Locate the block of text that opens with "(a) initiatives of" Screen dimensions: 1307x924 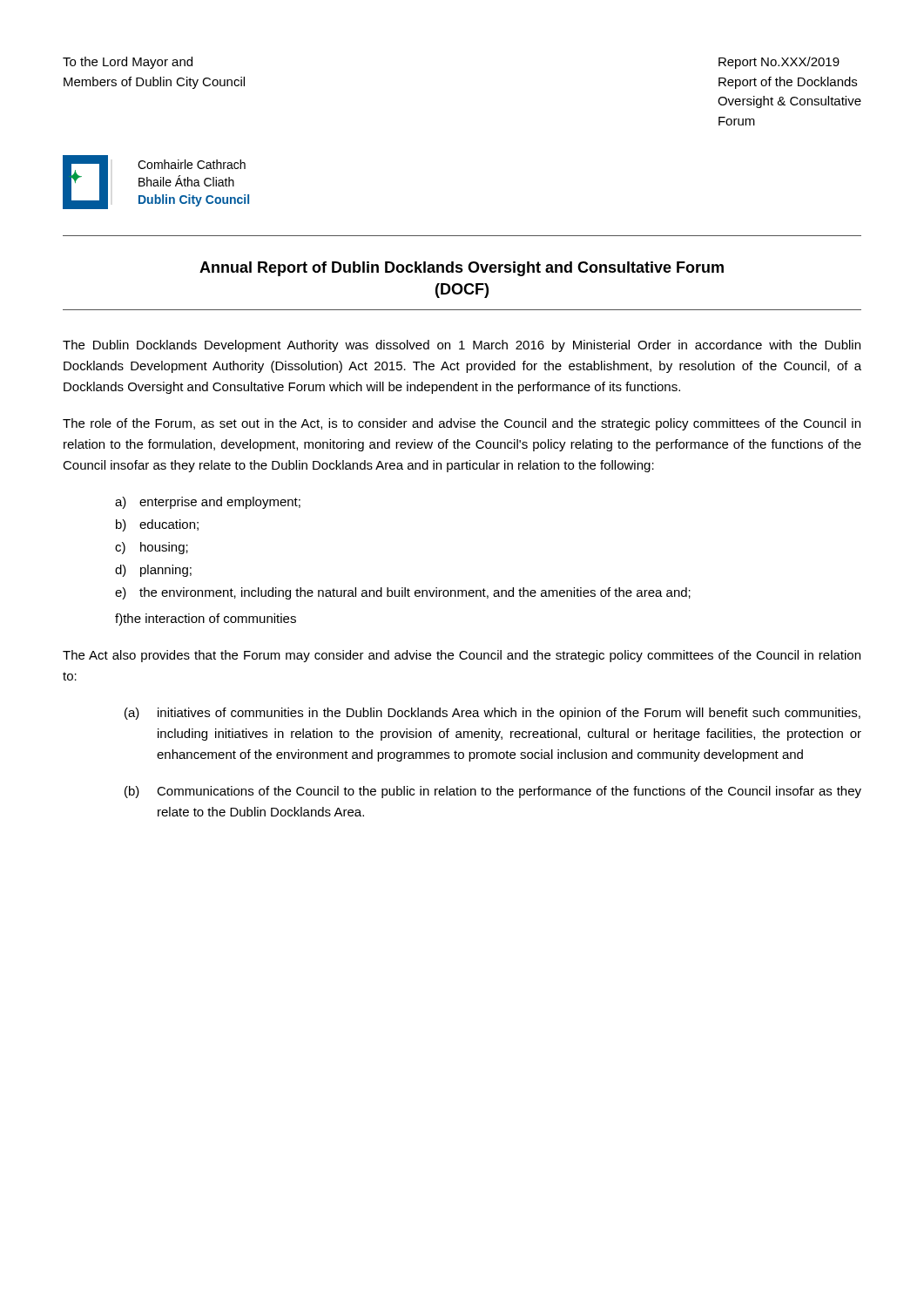click(492, 734)
